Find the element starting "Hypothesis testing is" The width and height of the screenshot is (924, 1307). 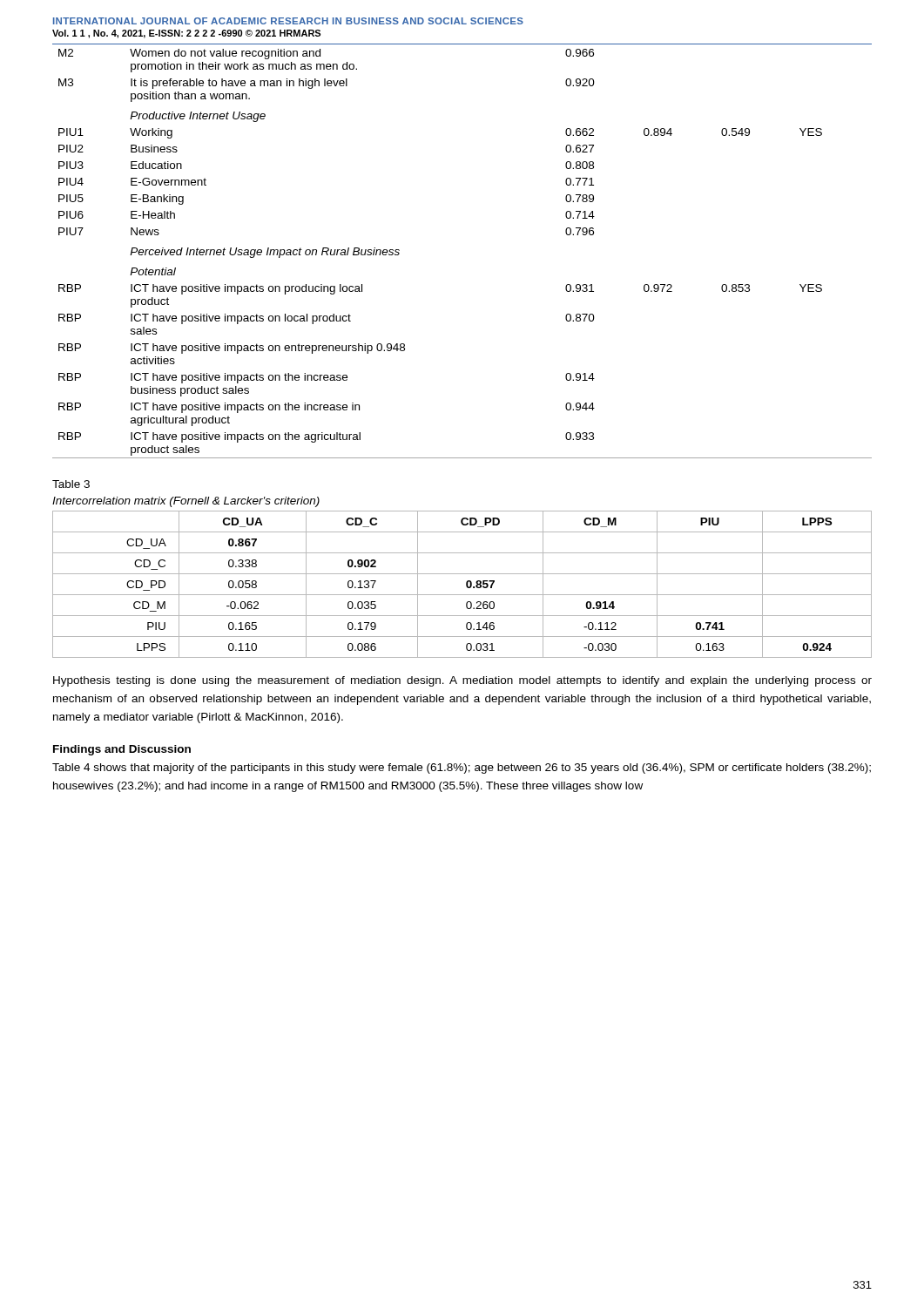(462, 698)
